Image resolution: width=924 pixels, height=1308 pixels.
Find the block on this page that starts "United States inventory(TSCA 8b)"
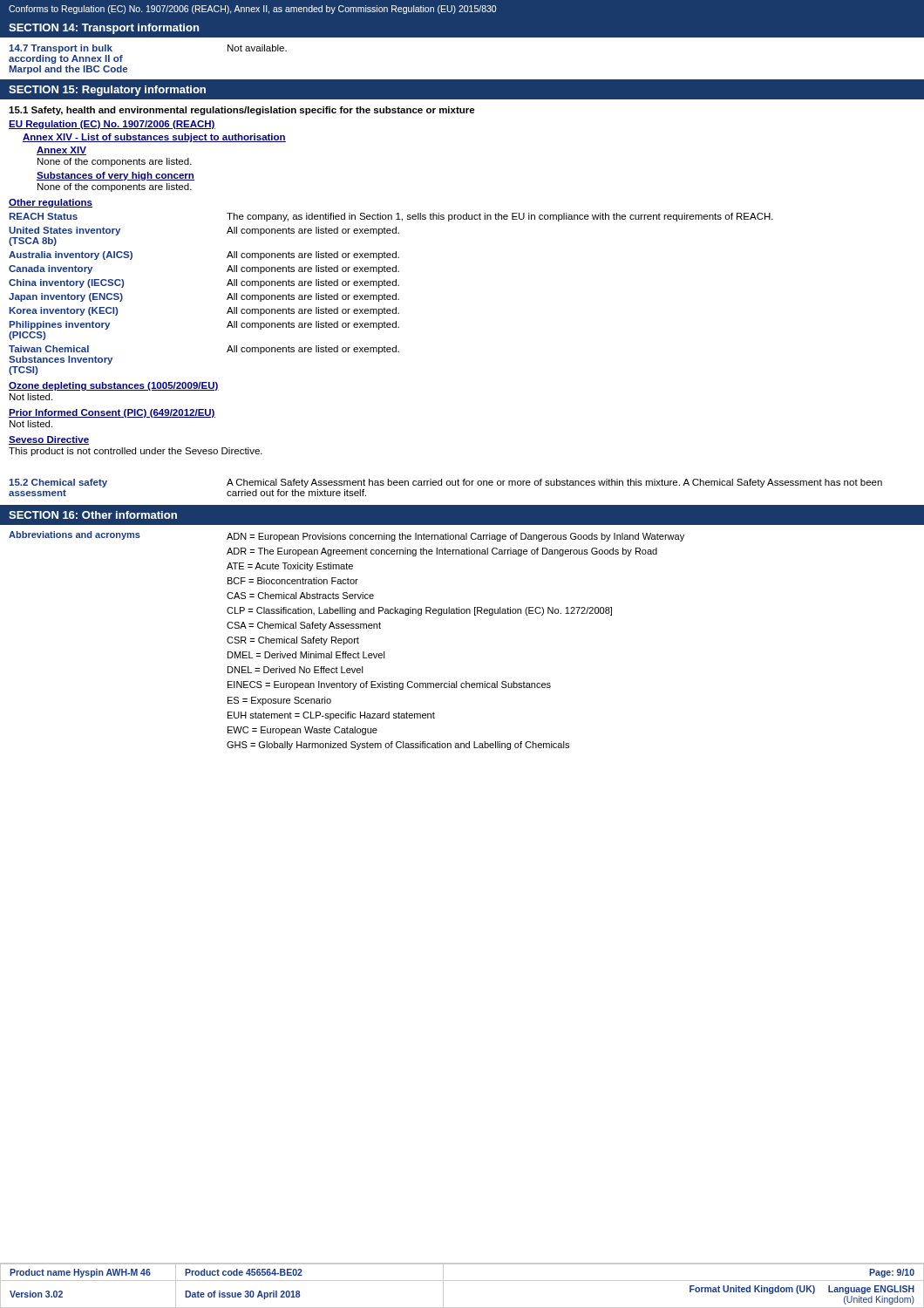pyautogui.click(x=60, y=231)
